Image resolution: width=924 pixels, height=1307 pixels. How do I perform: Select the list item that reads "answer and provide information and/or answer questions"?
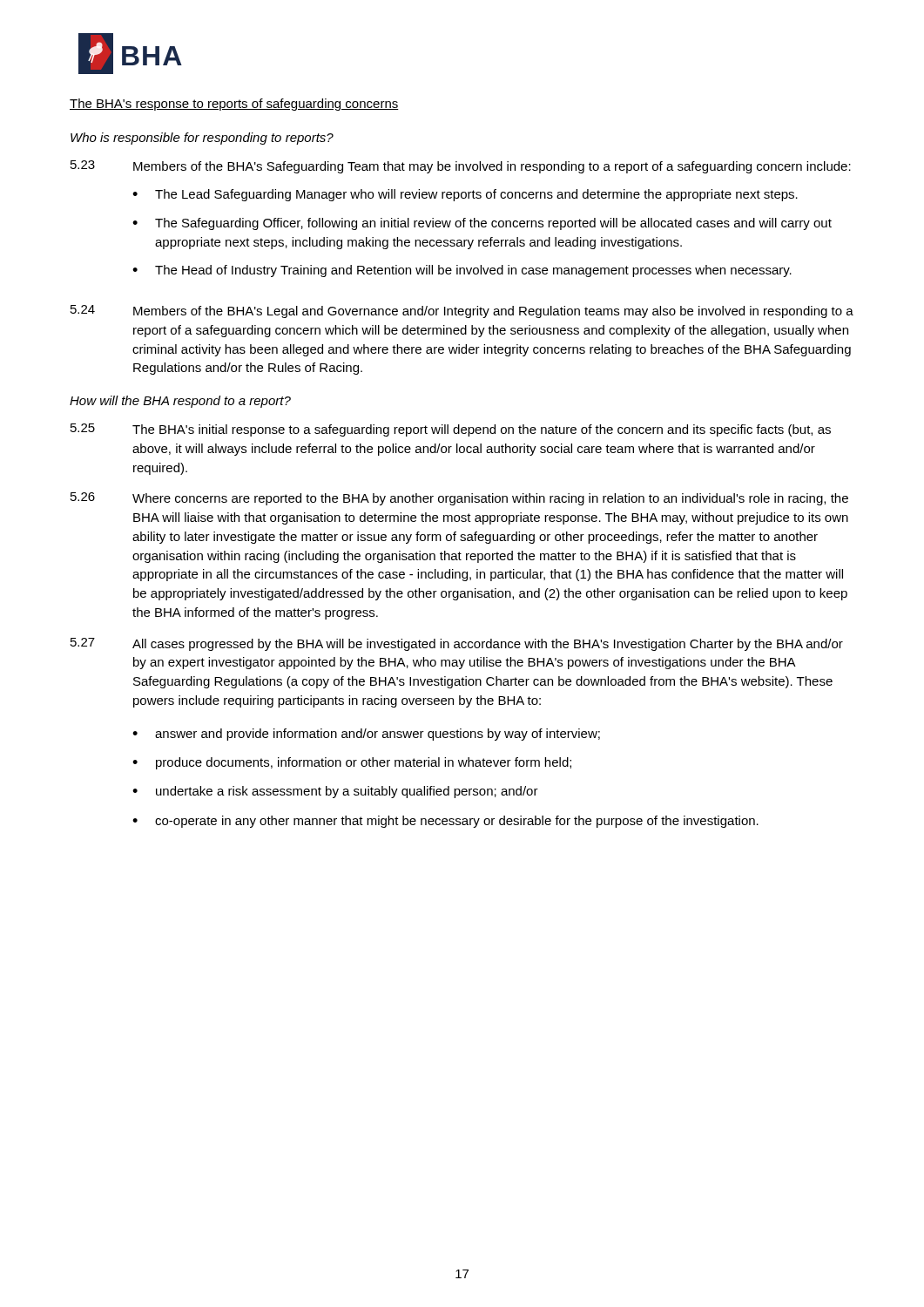coord(378,733)
